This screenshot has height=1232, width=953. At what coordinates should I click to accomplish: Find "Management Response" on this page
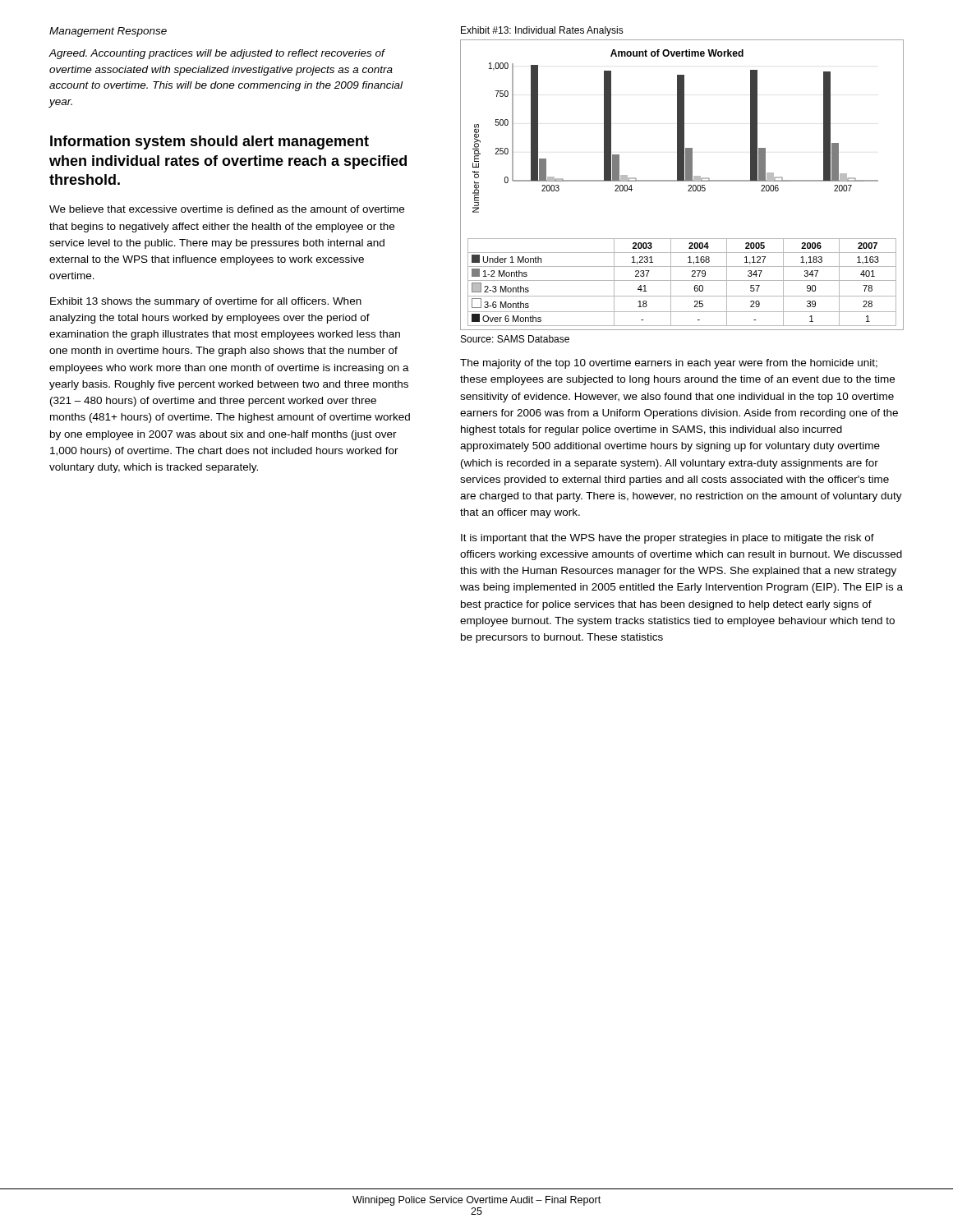pyautogui.click(x=108, y=31)
